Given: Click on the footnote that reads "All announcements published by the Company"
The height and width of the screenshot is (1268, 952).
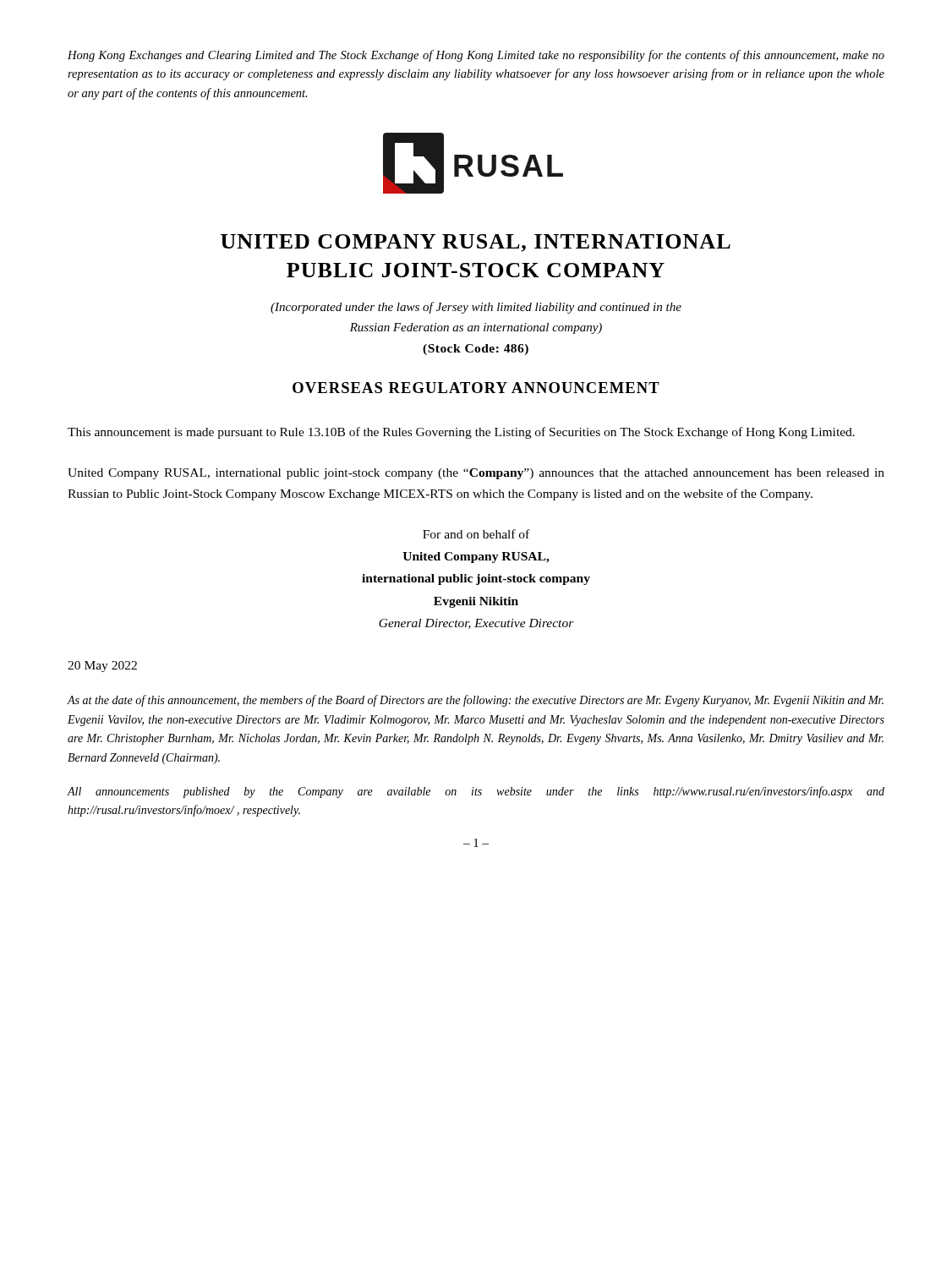Looking at the screenshot, I should [x=476, y=801].
